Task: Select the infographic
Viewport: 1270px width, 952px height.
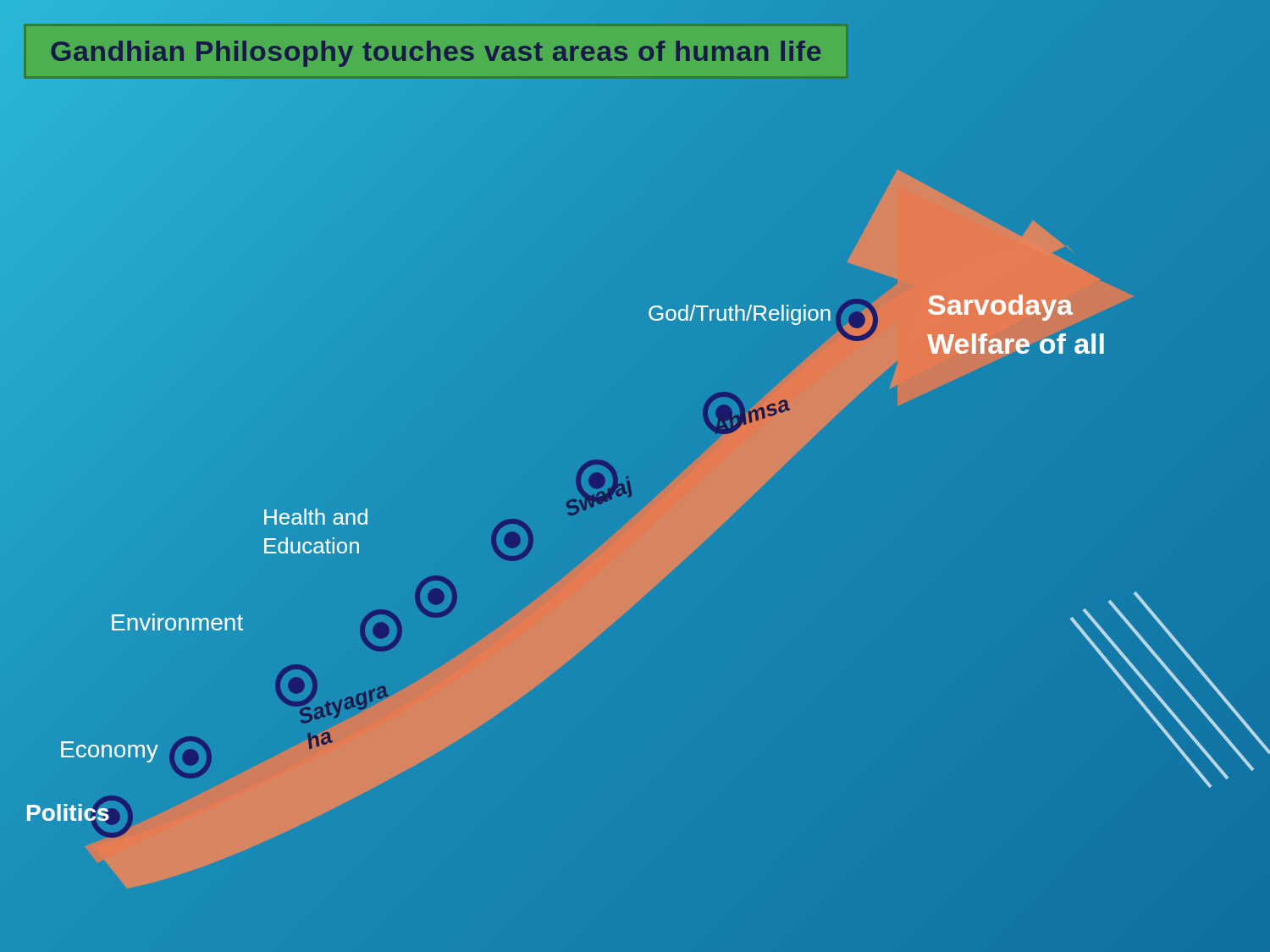Action: [x=635, y=476]
